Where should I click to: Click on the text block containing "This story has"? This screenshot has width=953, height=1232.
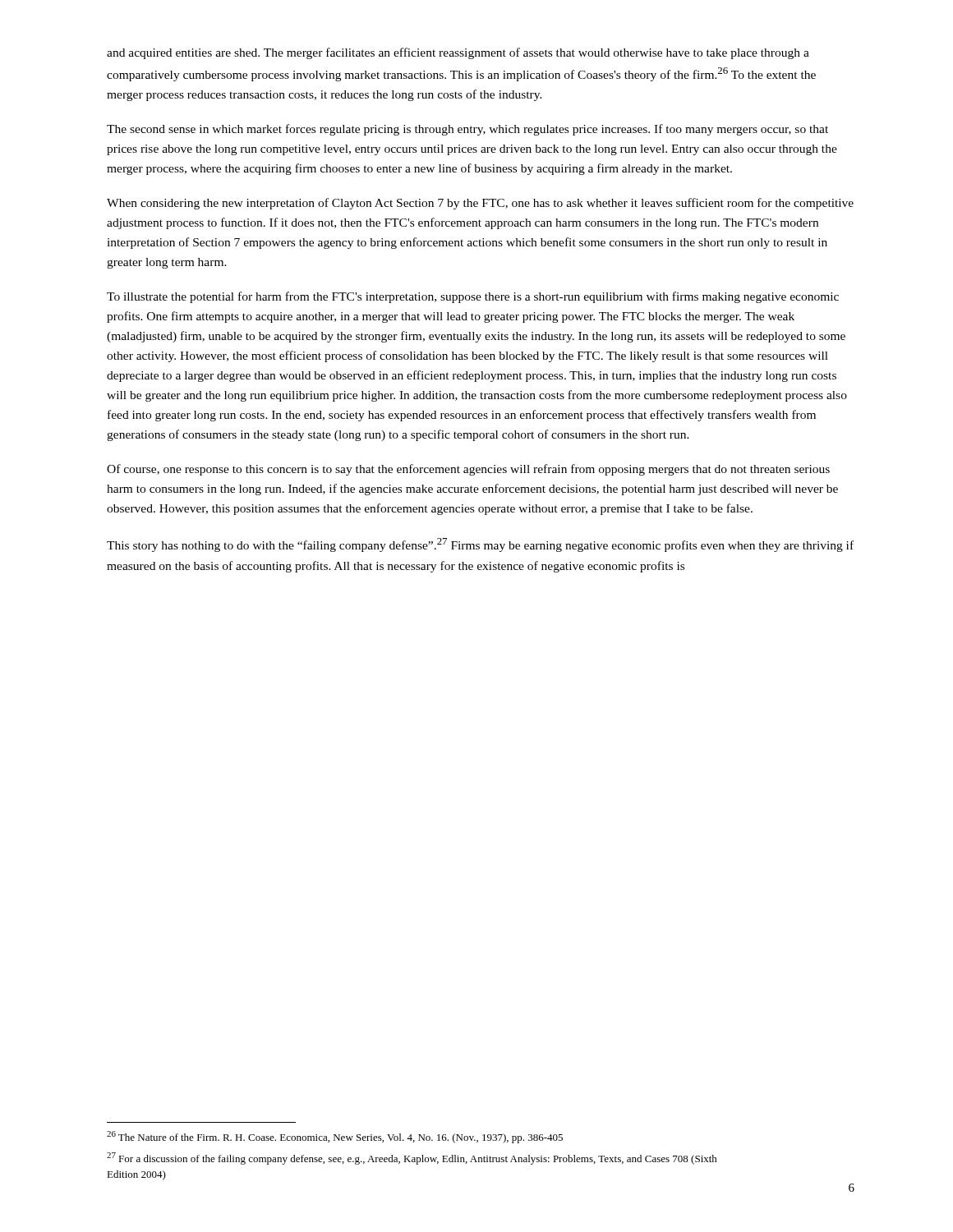[x=480, y=554]
